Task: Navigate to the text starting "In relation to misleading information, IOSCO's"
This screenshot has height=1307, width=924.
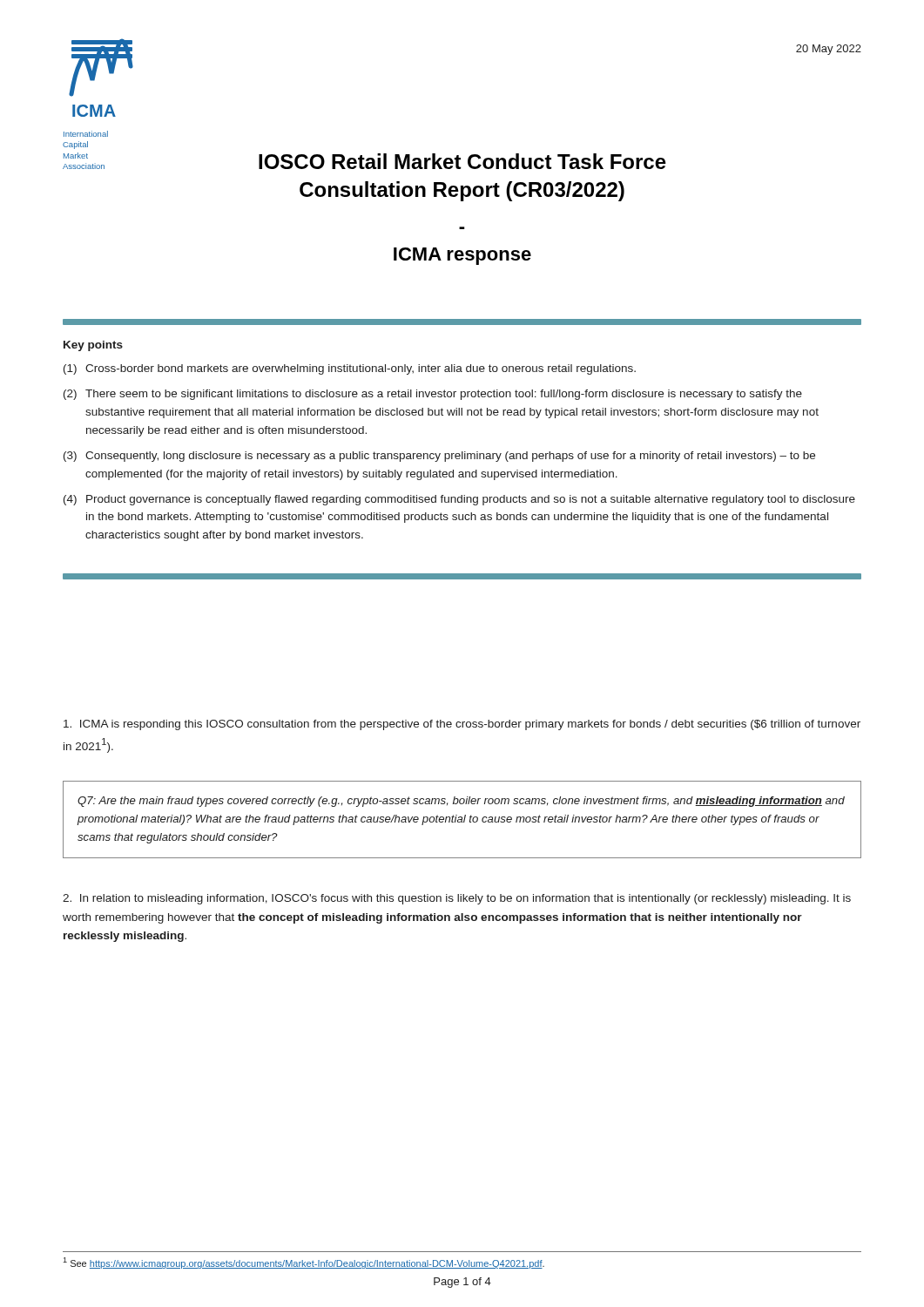Action: [x=457, y=917]
